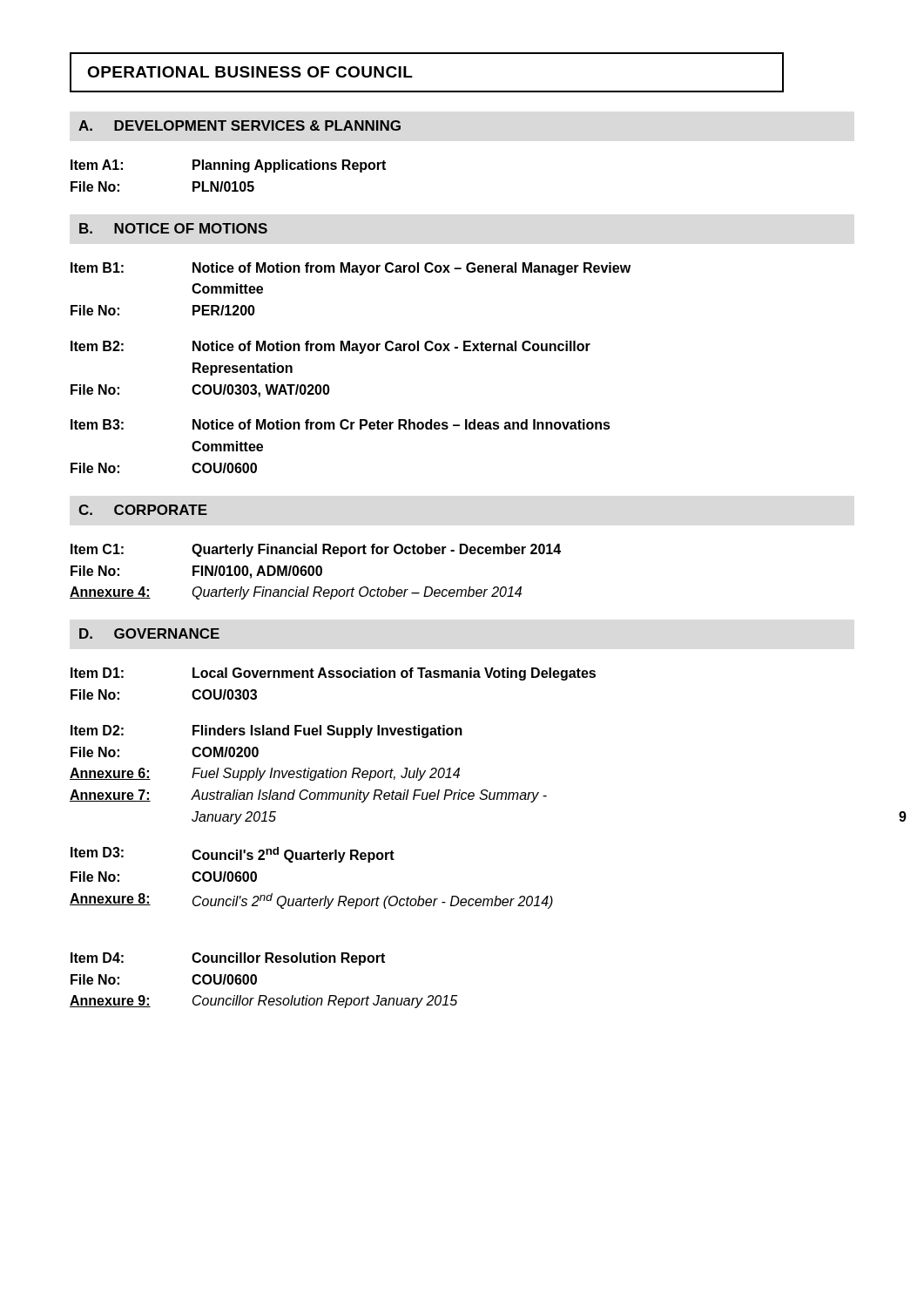Screen dimensions: 1307x924
Task: Select the text block starting "Item D3: Council's 2nd Quarterly Report File No:"
Action: (x=233, y=855)
